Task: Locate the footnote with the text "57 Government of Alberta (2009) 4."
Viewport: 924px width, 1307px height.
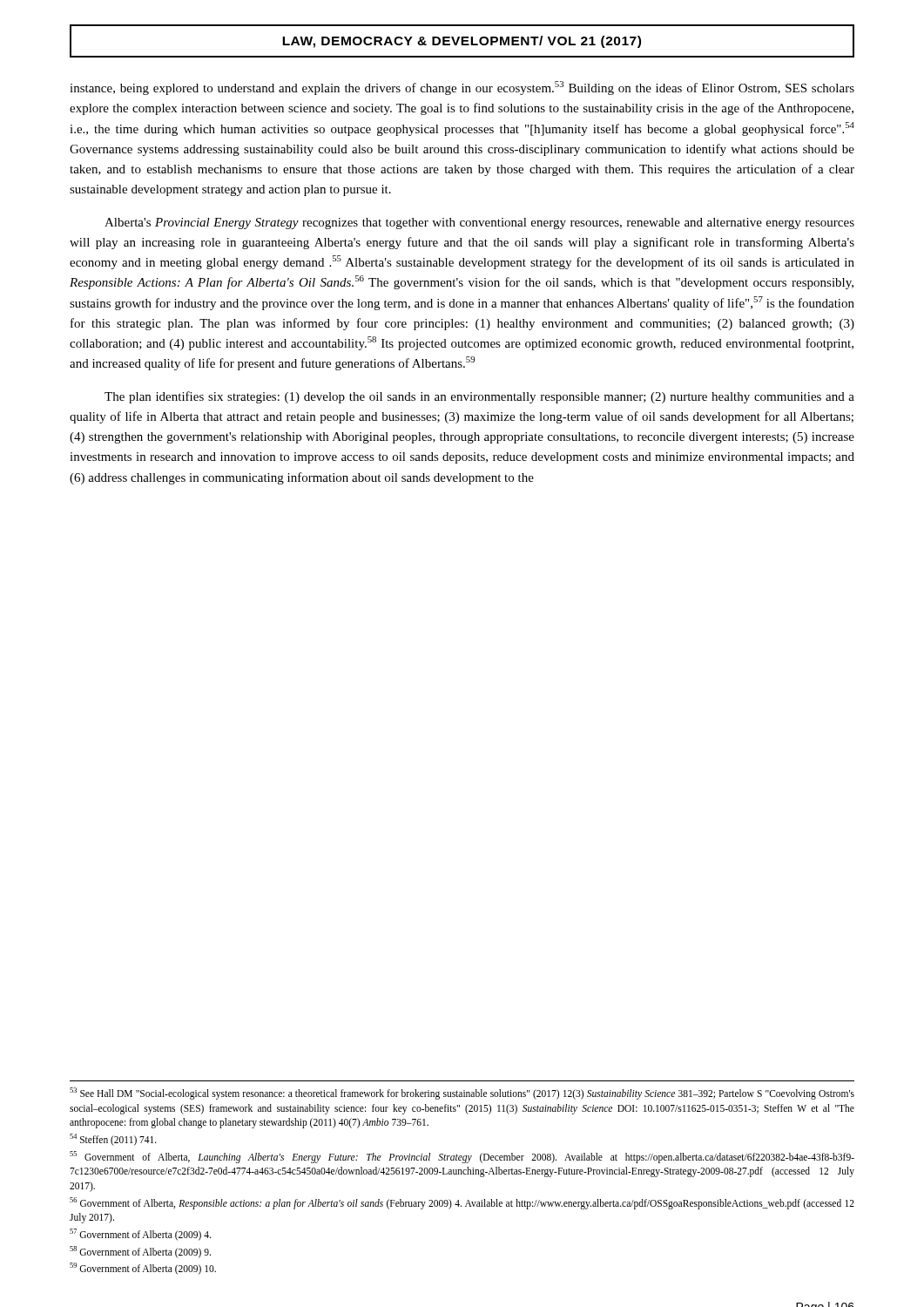Action: (x=141, y=1234)
